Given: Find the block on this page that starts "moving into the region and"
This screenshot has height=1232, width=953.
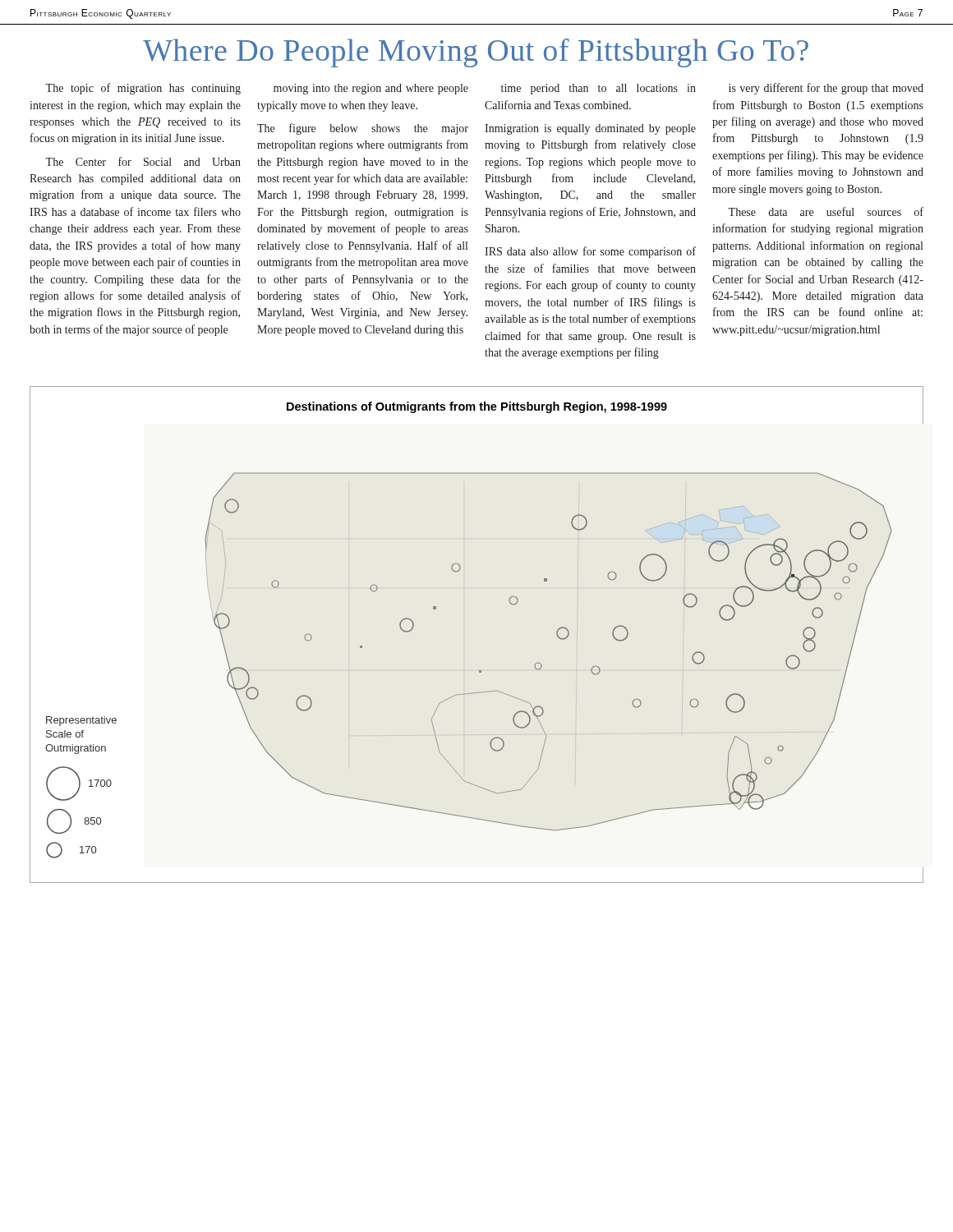Looking at the screenshot, I should point(363,210).
